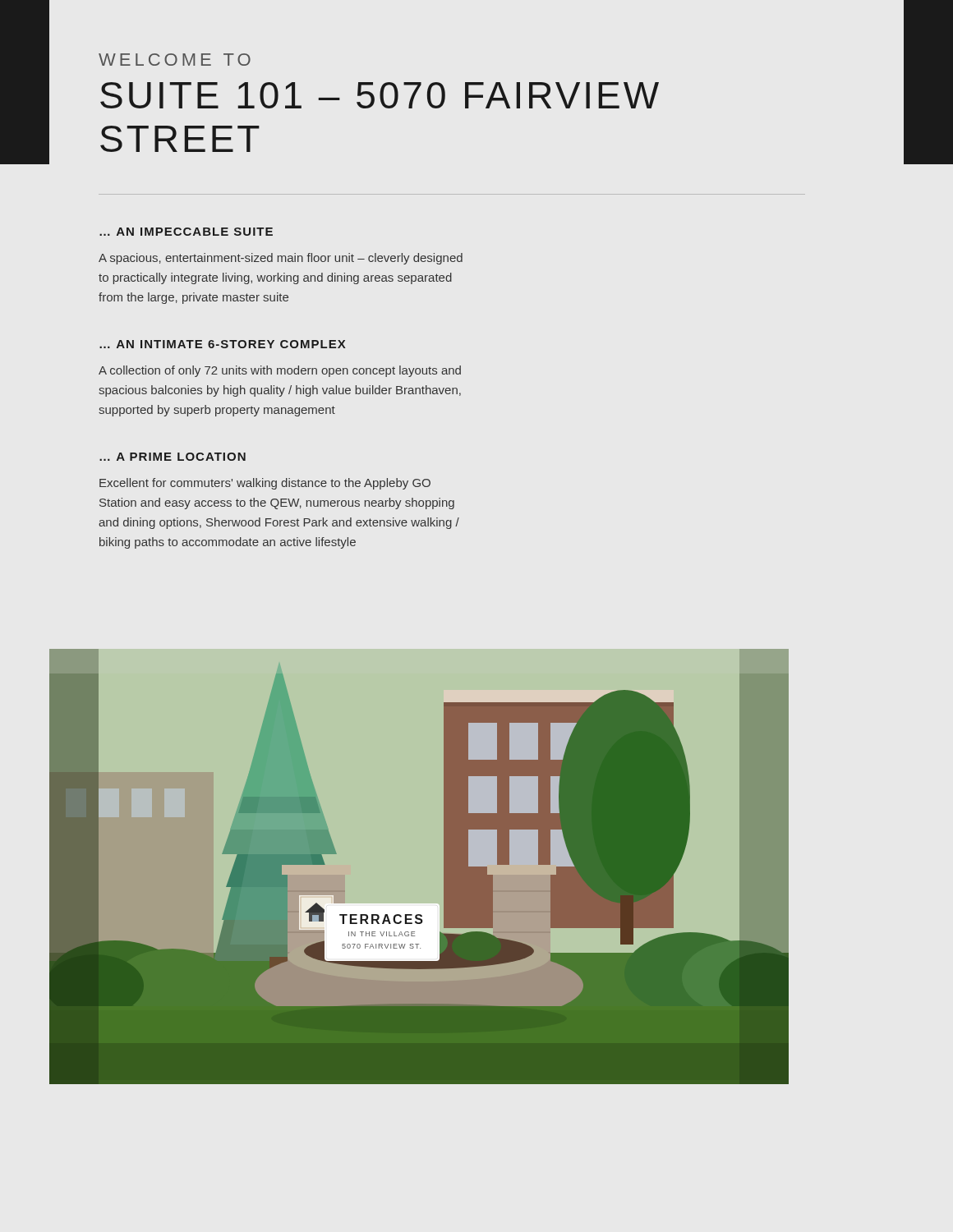The height and width of the screenshot is (1232, 953).
Task: Click on the photo
Action: 419,867
